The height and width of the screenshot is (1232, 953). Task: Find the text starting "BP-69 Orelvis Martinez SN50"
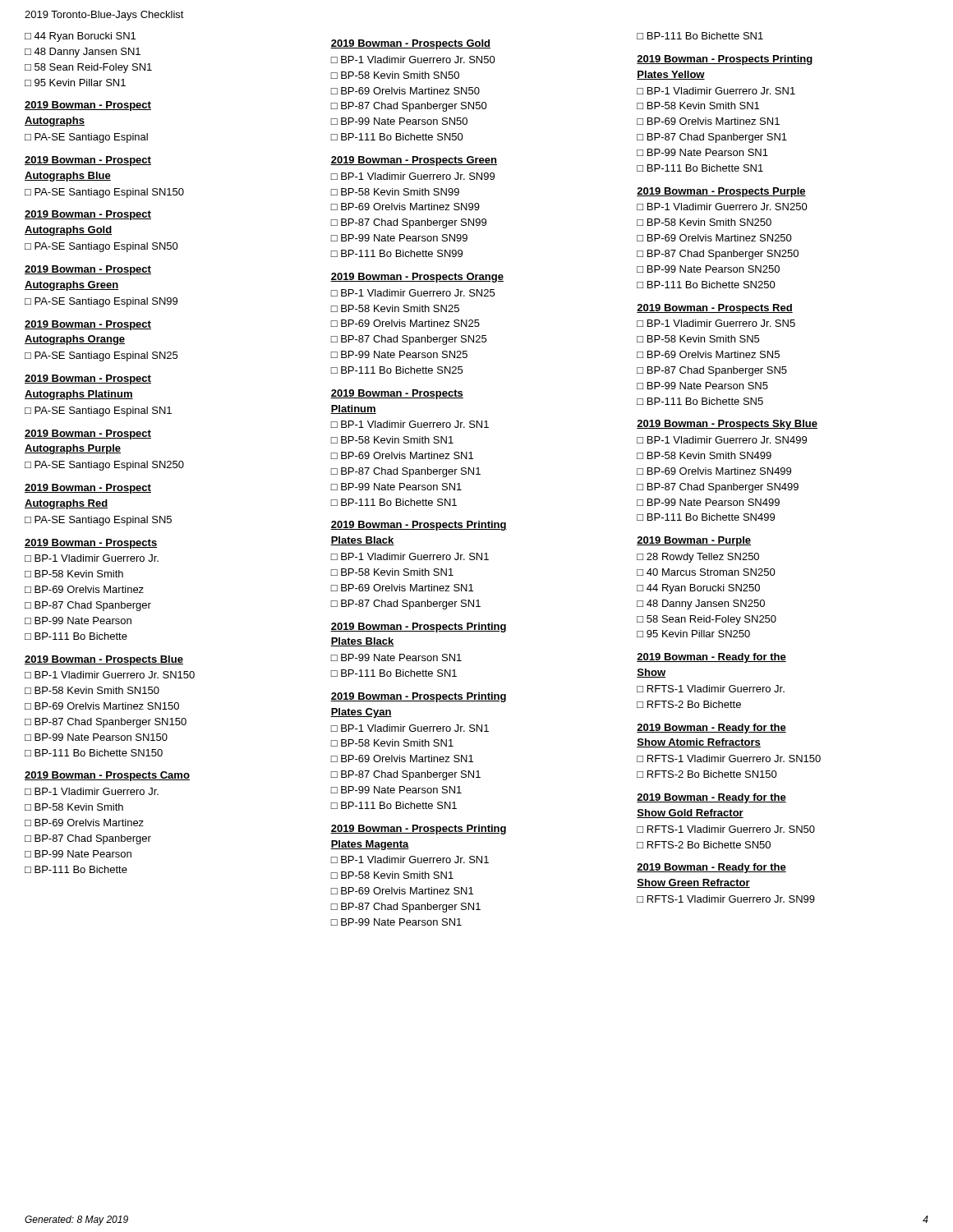(410, 90)
